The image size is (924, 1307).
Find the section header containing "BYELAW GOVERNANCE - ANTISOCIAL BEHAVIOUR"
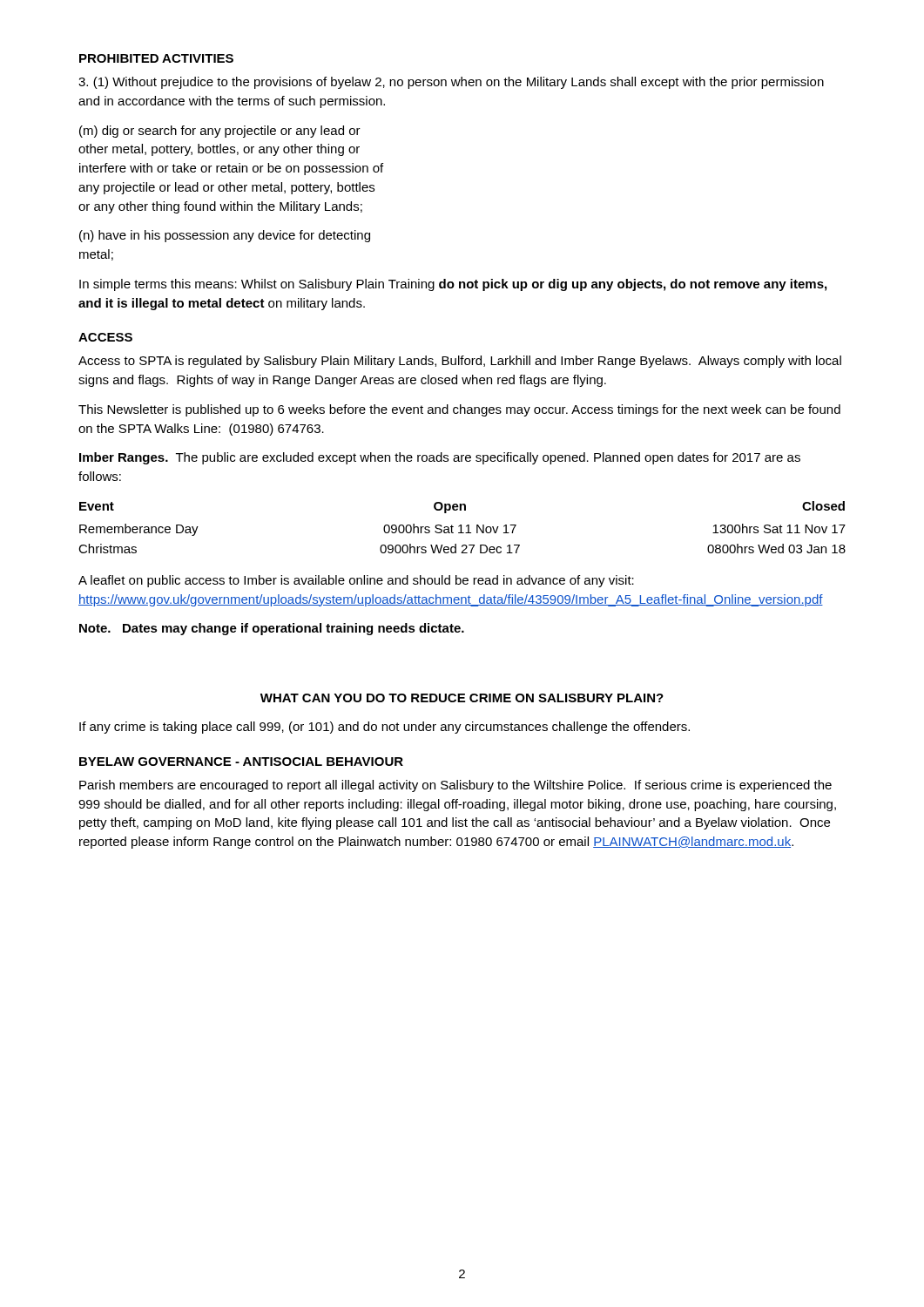(x=241, y=761)
